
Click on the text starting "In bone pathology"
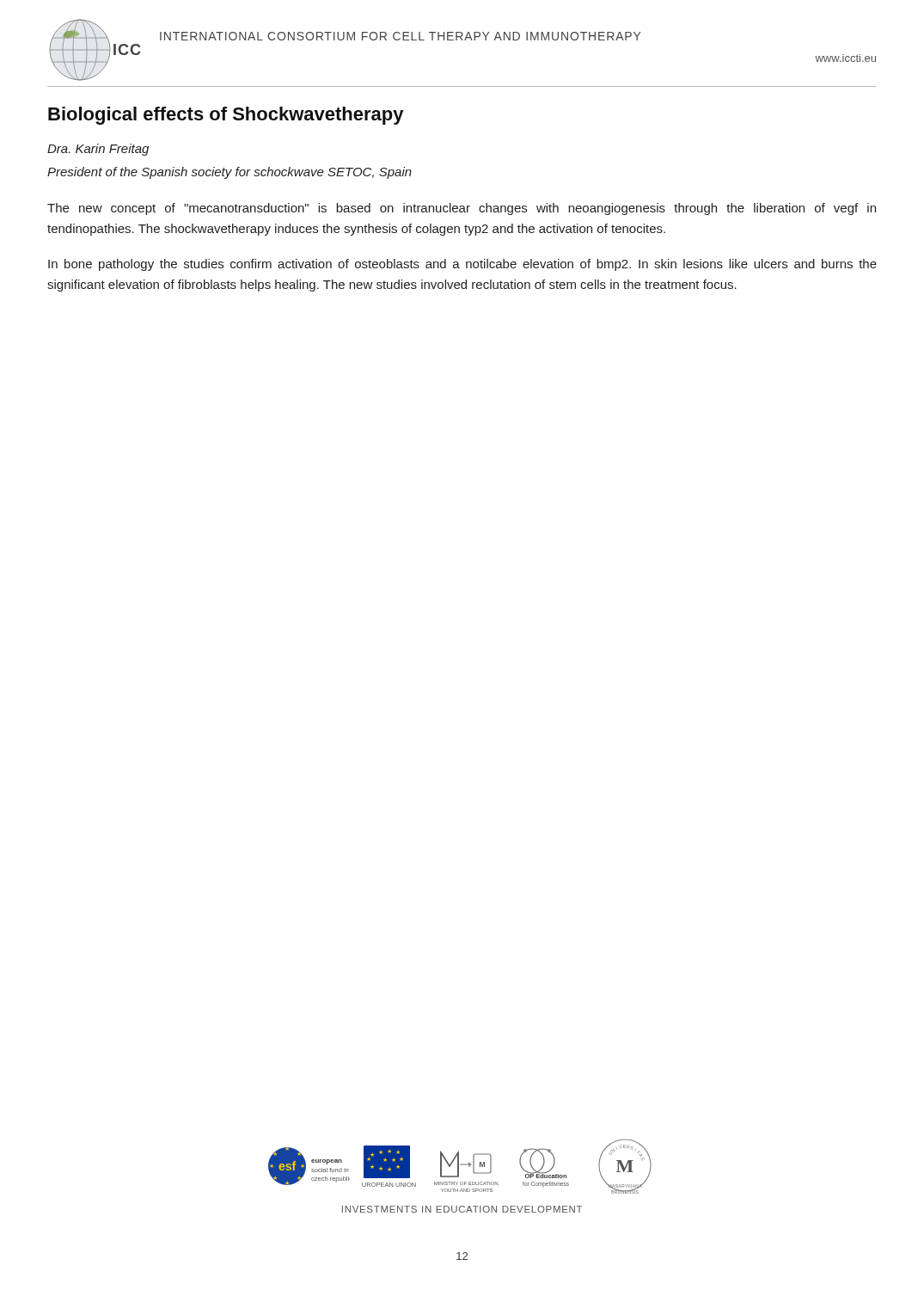(462, 274)
